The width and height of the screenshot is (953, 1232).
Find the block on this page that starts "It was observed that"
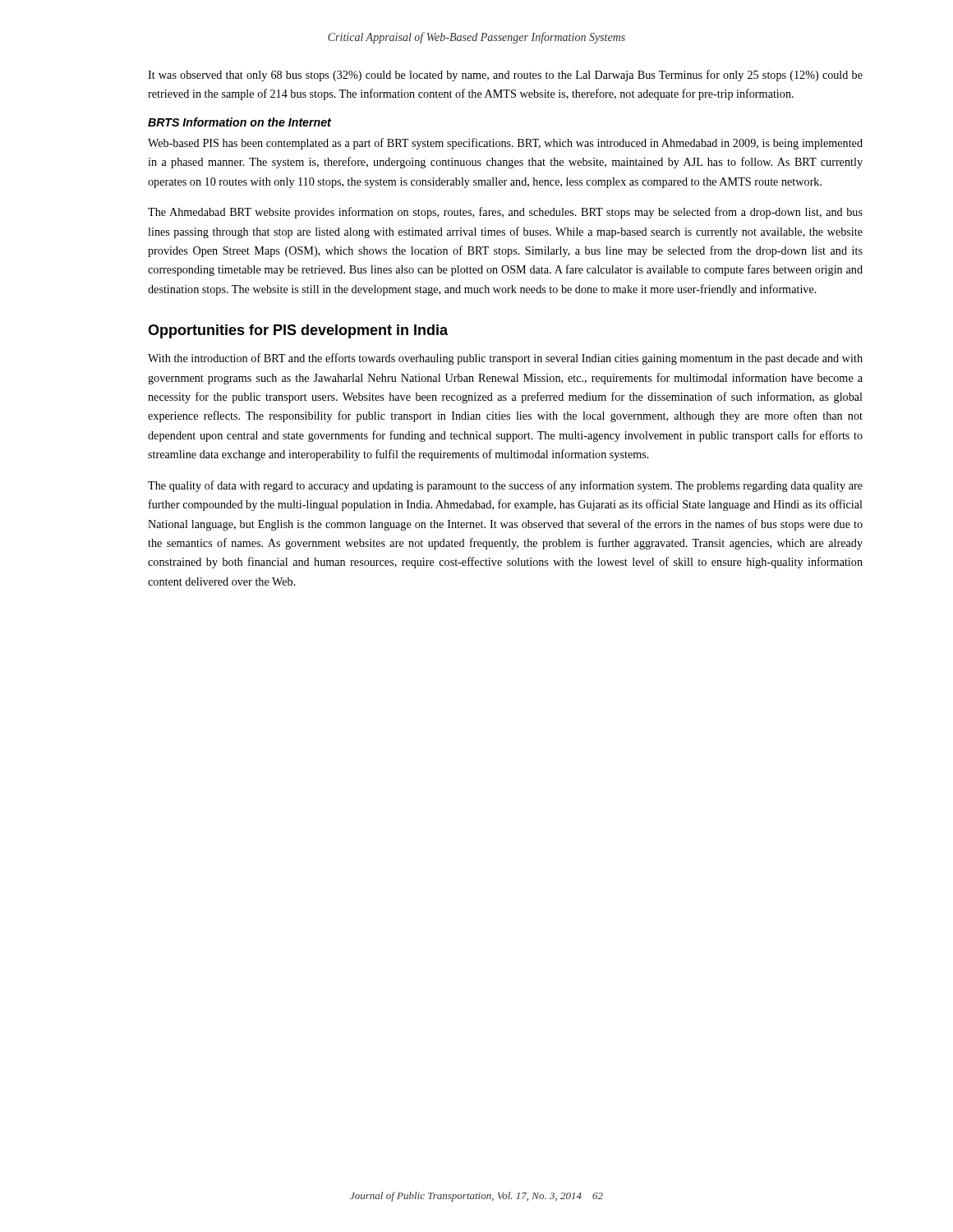[x=505, y=84]
